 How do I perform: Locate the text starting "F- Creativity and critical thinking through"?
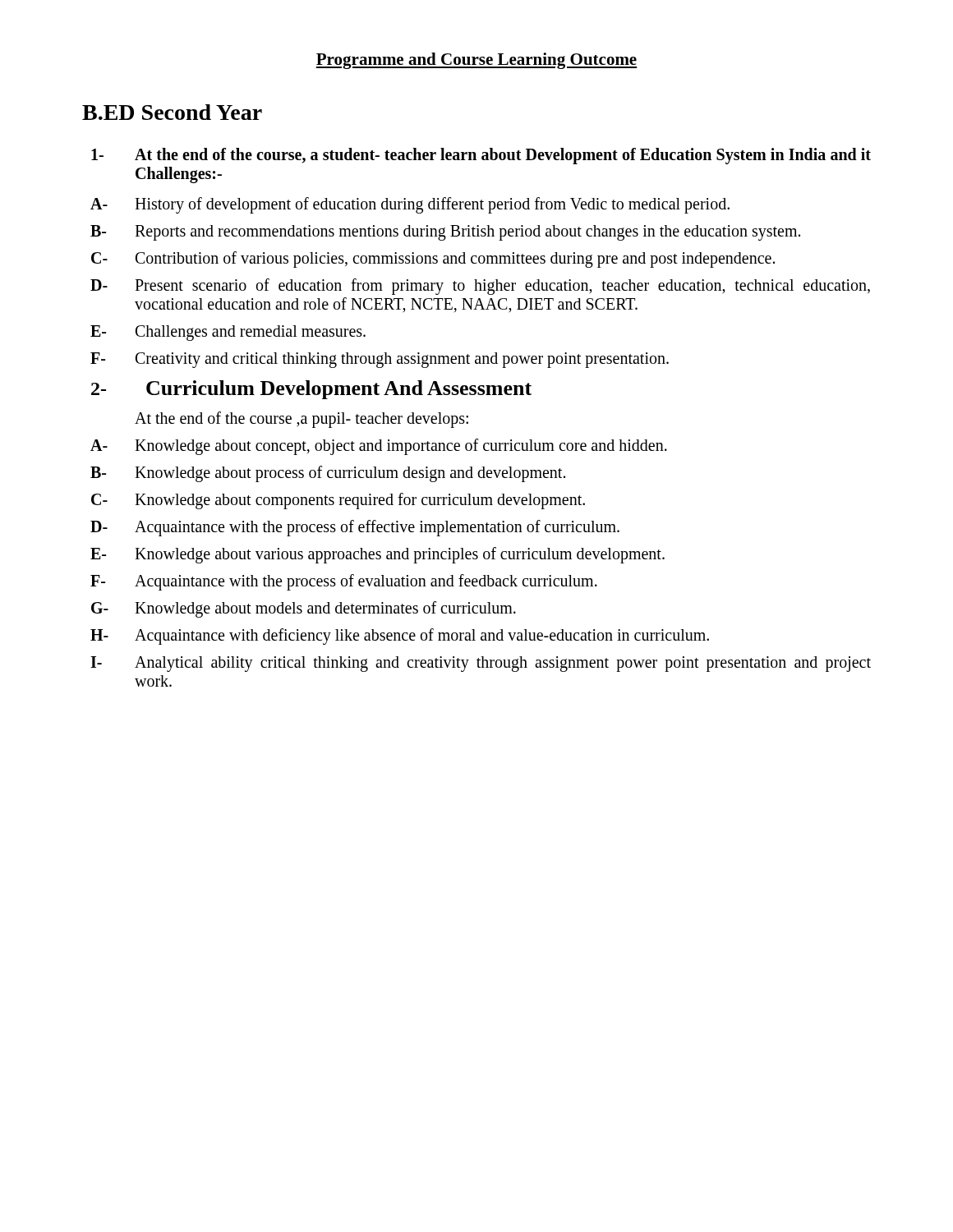[x=476, y=359]
